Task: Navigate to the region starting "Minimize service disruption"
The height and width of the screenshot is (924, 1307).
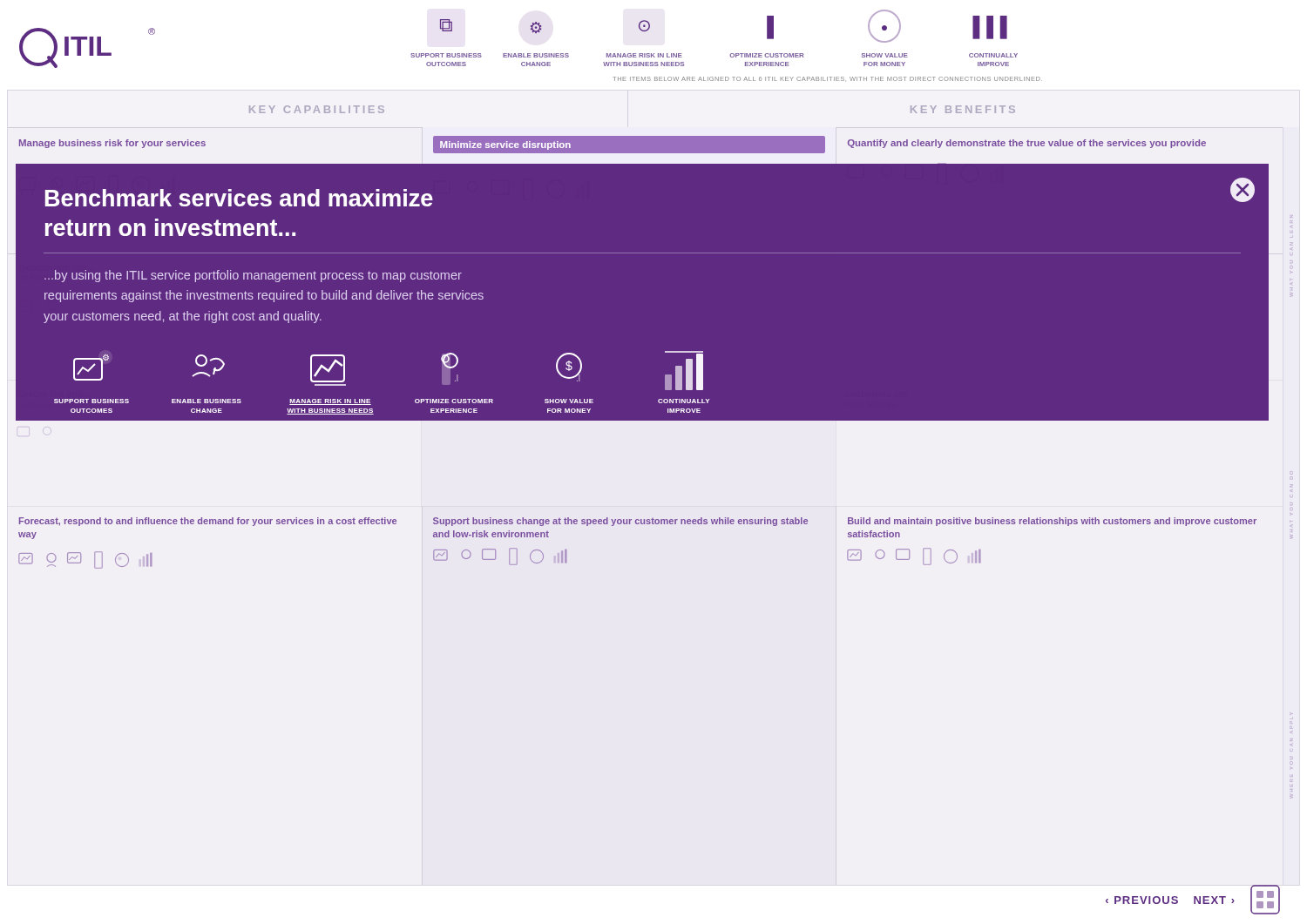Action: 505,145
